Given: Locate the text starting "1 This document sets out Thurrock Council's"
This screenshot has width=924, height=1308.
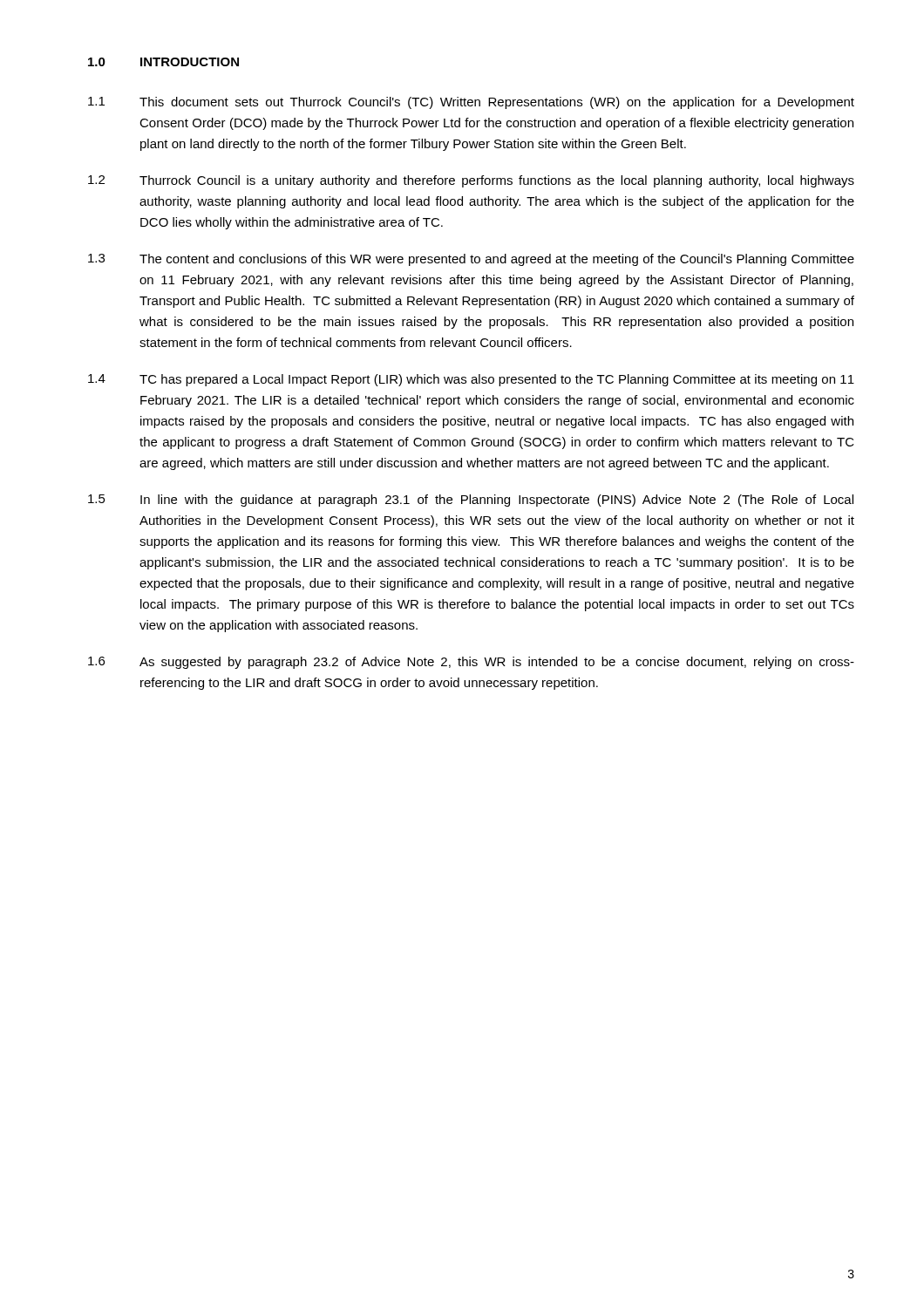Looking at the screenshot, I should pyautogui.click(x=471, y=123).
